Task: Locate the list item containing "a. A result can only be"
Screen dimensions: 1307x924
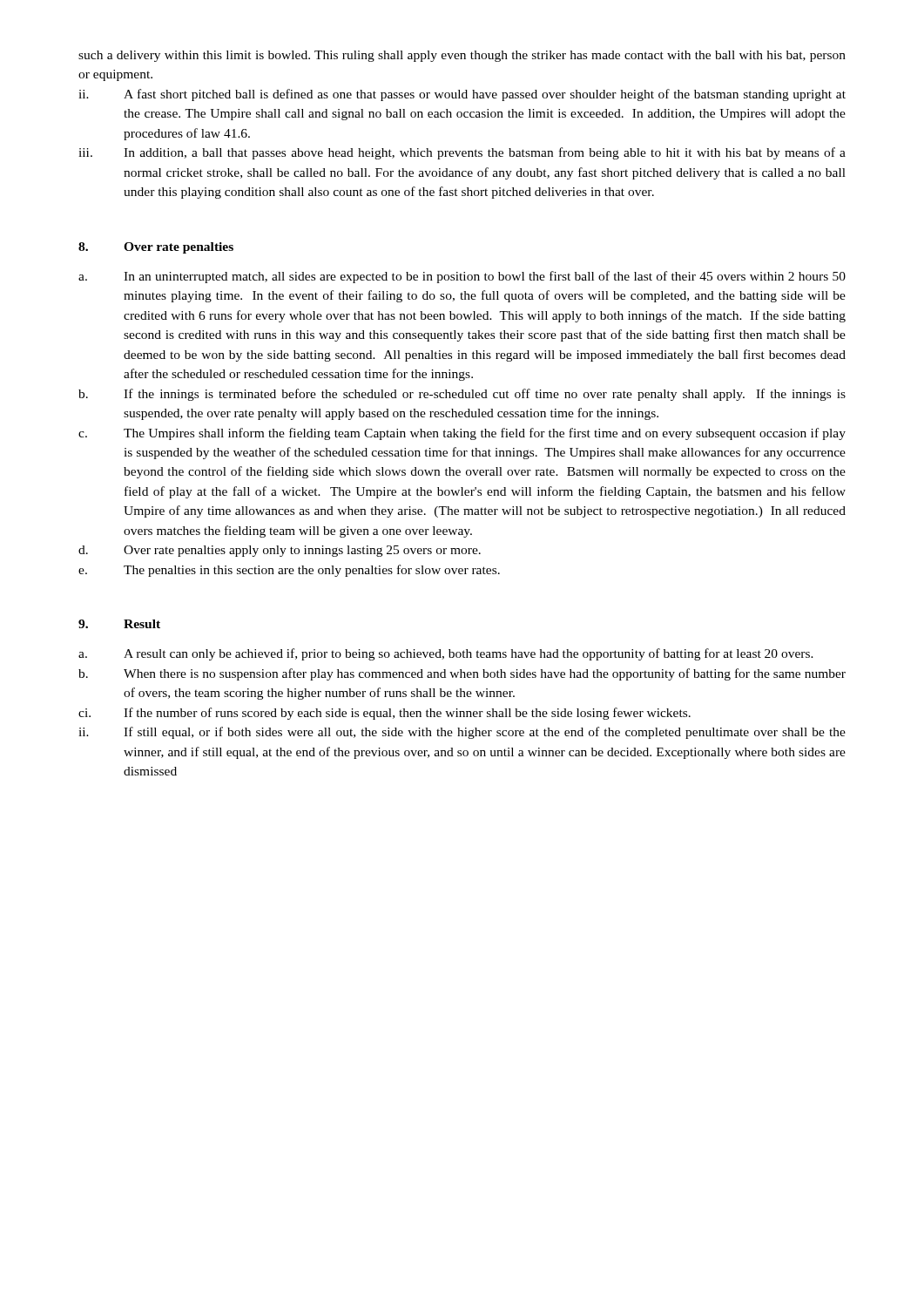Action: 462,654
